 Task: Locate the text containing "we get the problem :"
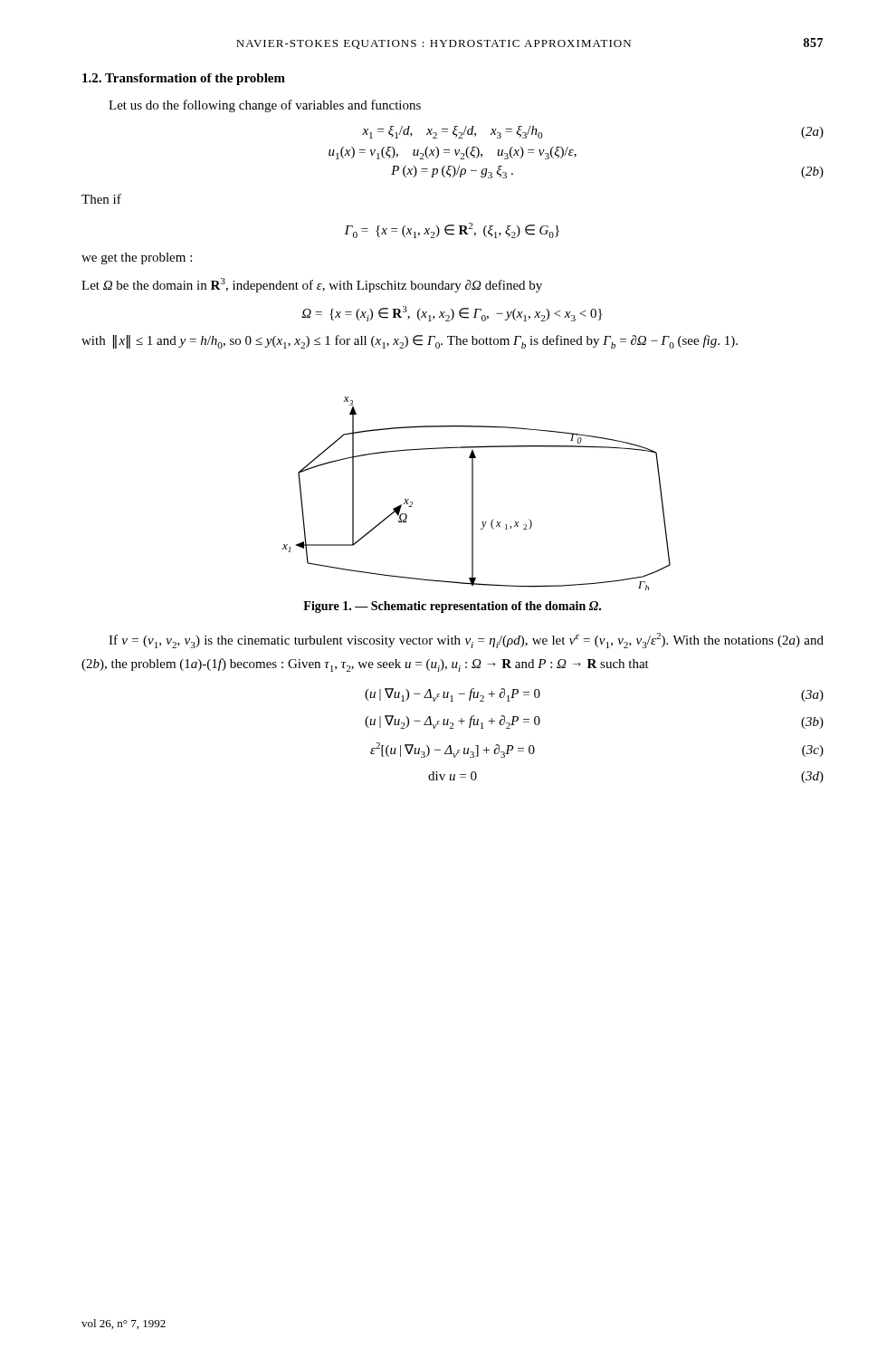[137, 257]
